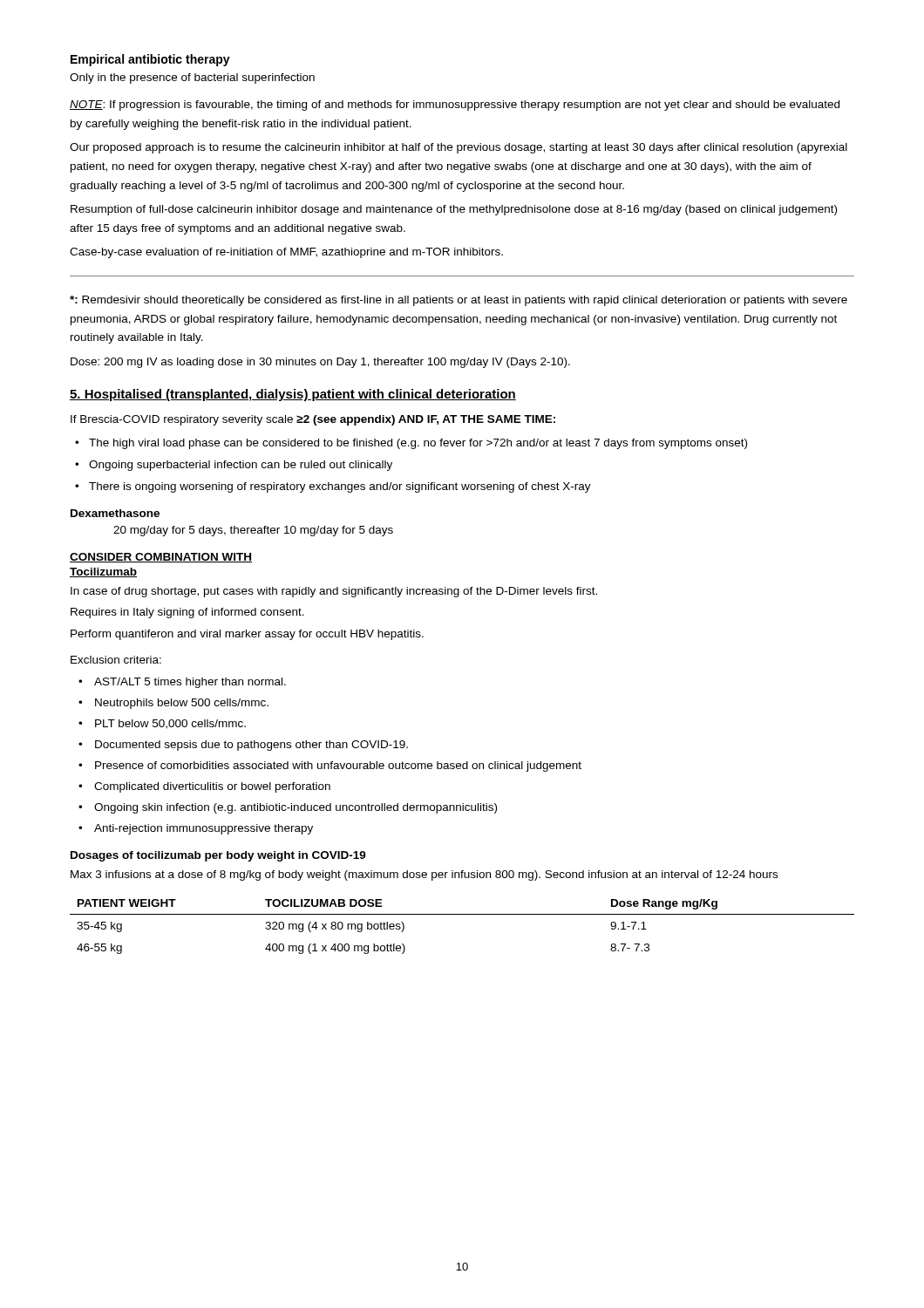Locate the list item that says "There is ongoing worsening of respiratory"
924x1308 pixels.
[340, 486]
